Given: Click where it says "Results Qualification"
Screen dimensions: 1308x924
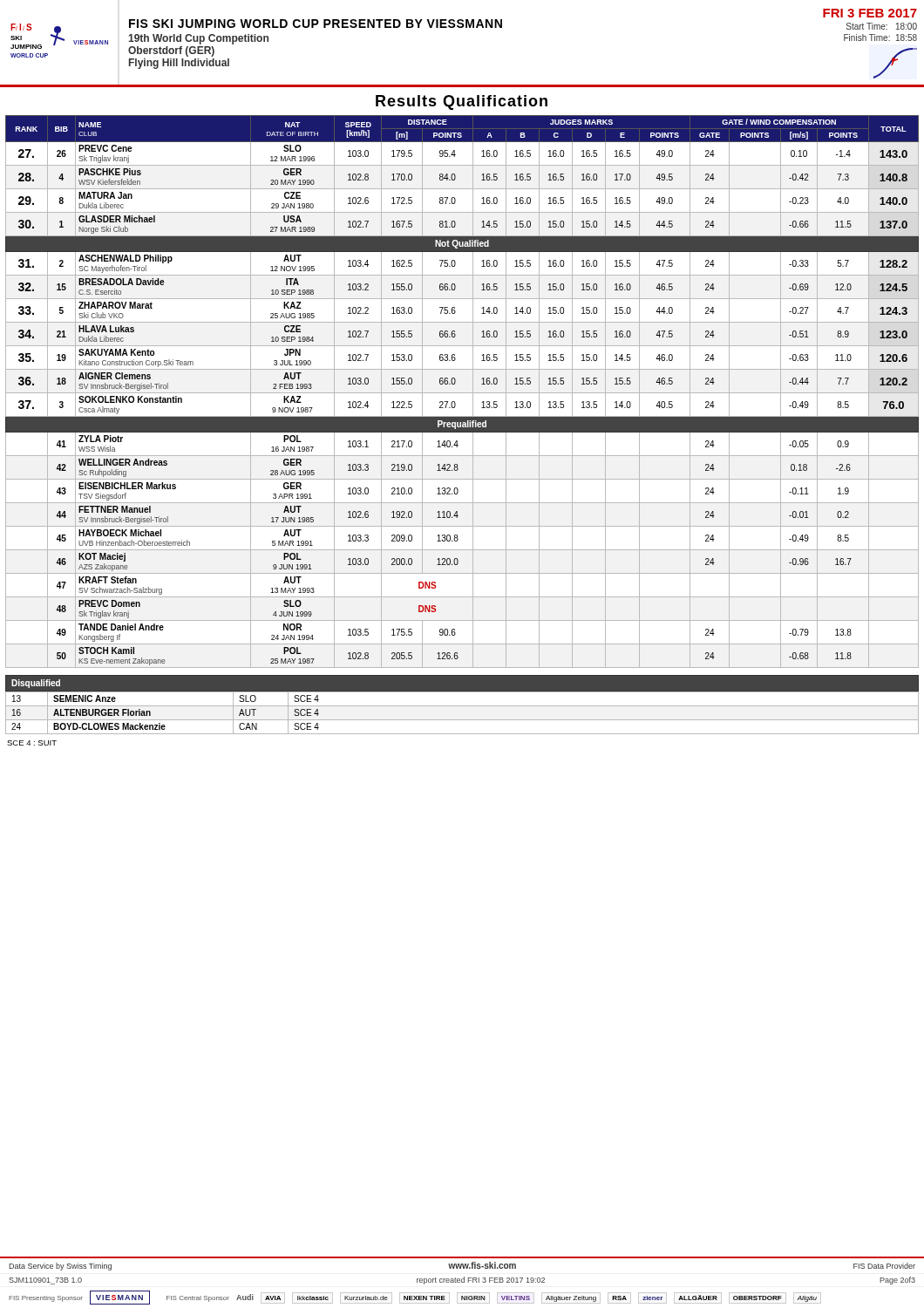Looking at the screenshot, I should point(462,101).
